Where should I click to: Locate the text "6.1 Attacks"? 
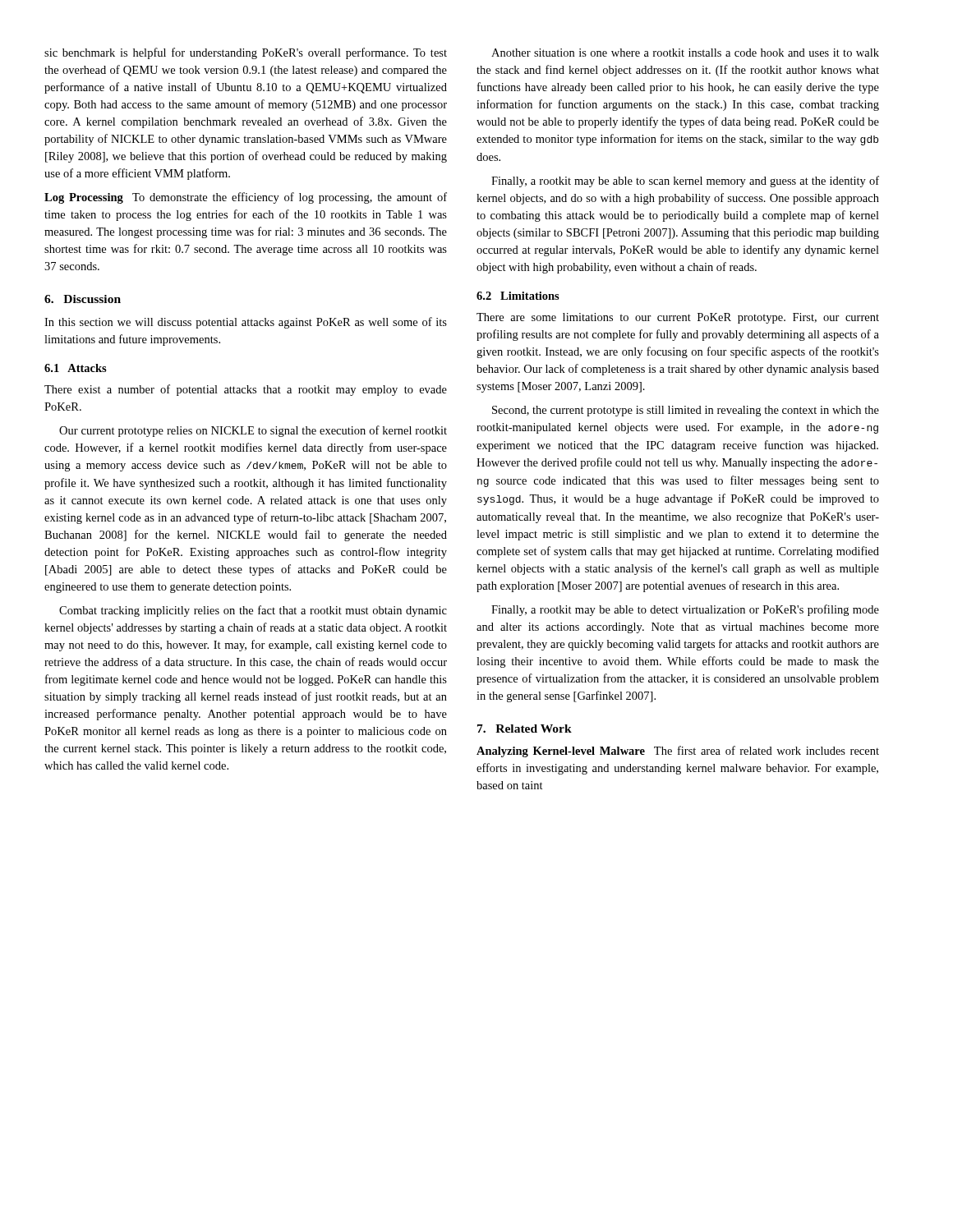(75, 368)
